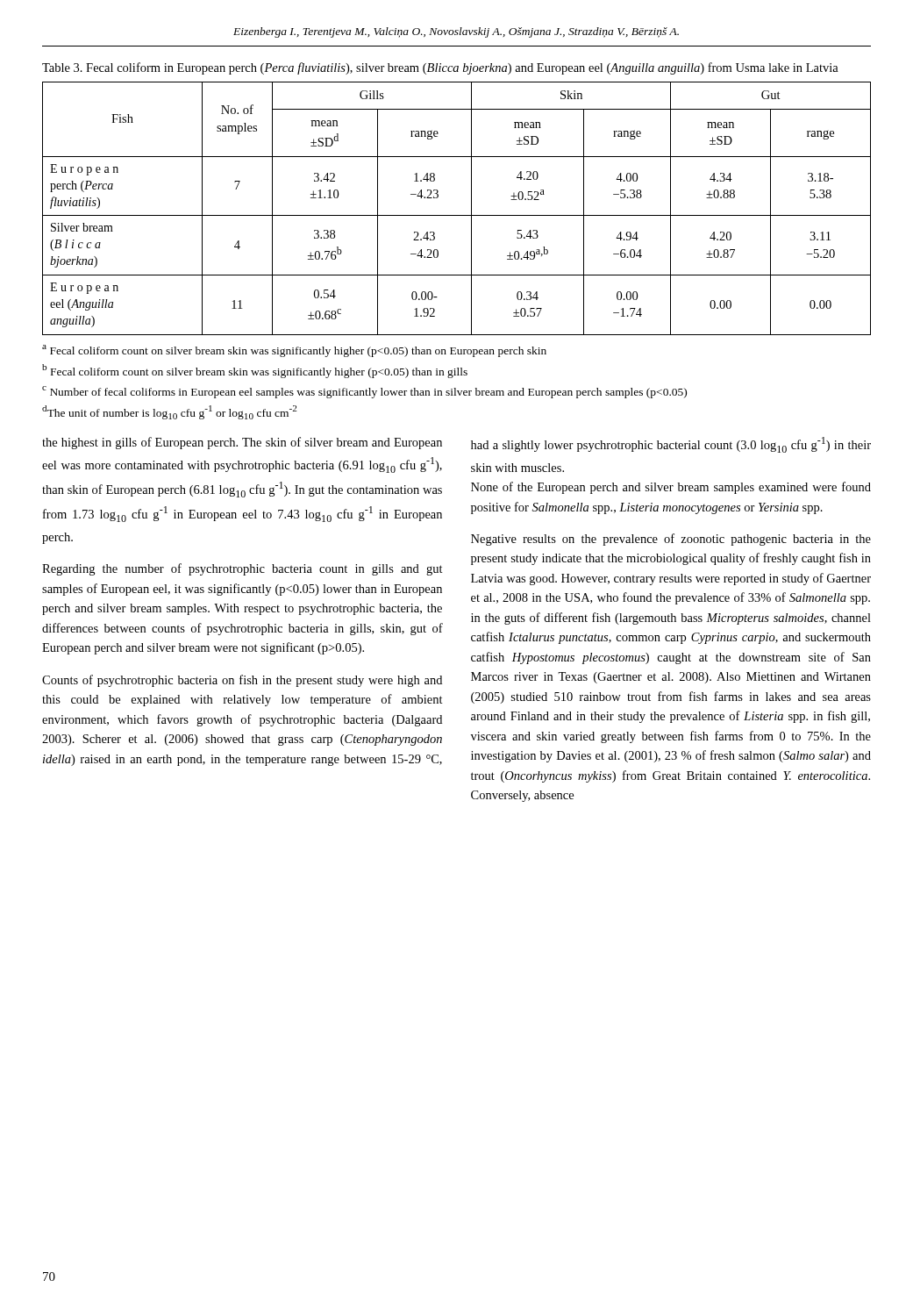913x1316 pixels.
Task: Point to the block beginning "the highest in gills of European perch."
Action: pyautogui.click(x=251, y=444)
